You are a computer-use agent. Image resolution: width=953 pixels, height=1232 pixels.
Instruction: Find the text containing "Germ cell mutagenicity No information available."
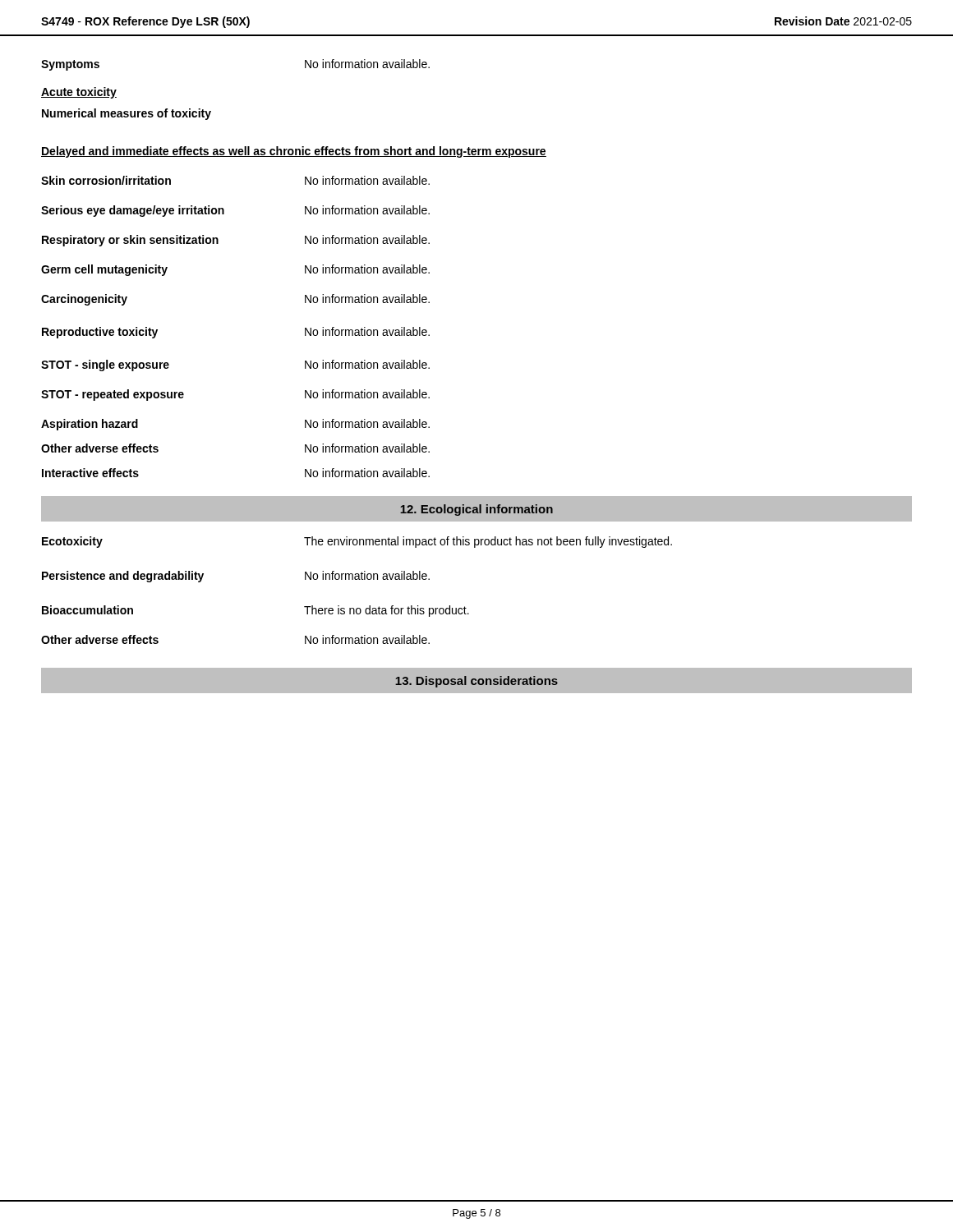[101, 270]
